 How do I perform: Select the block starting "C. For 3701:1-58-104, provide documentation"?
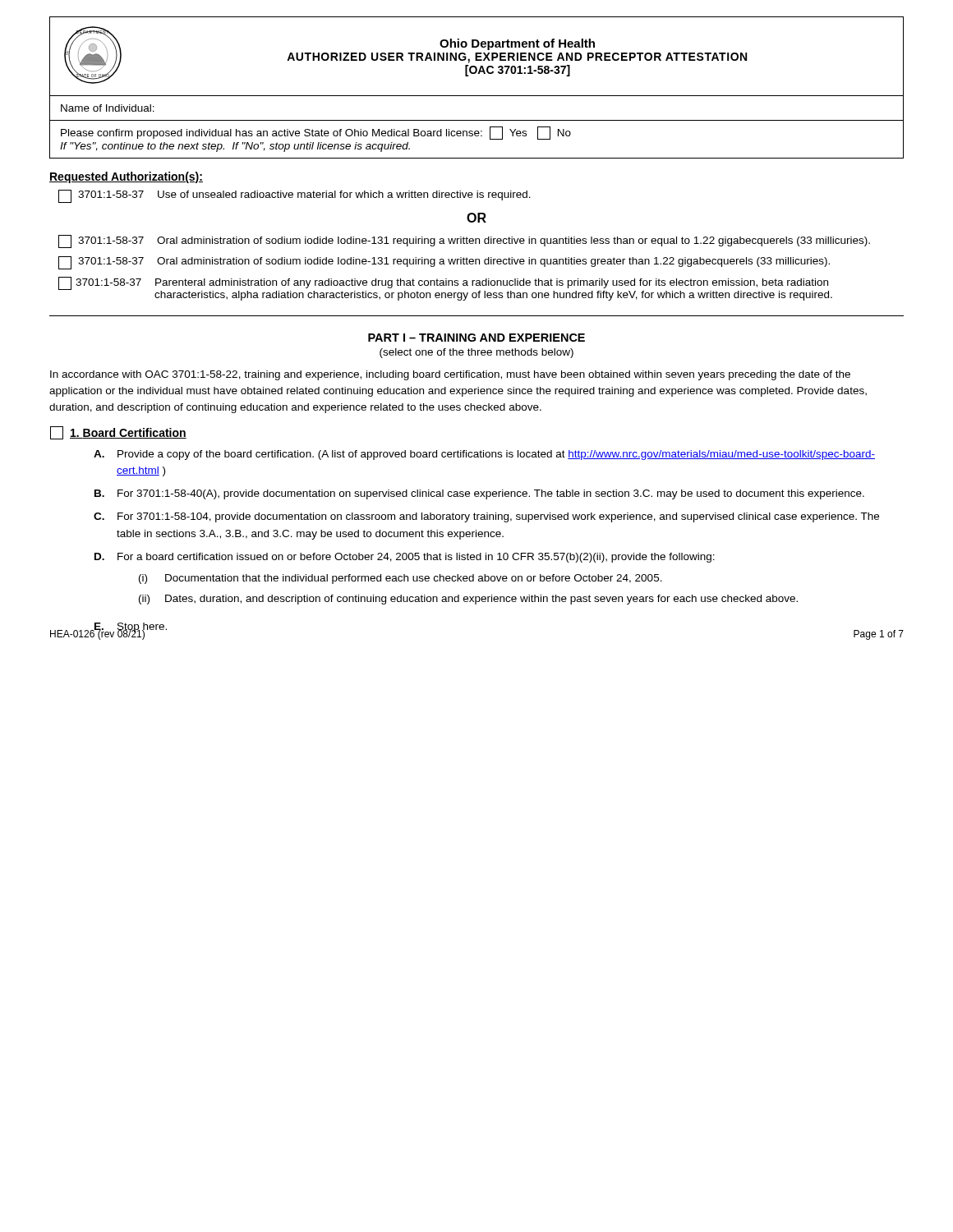pos(499,525)
